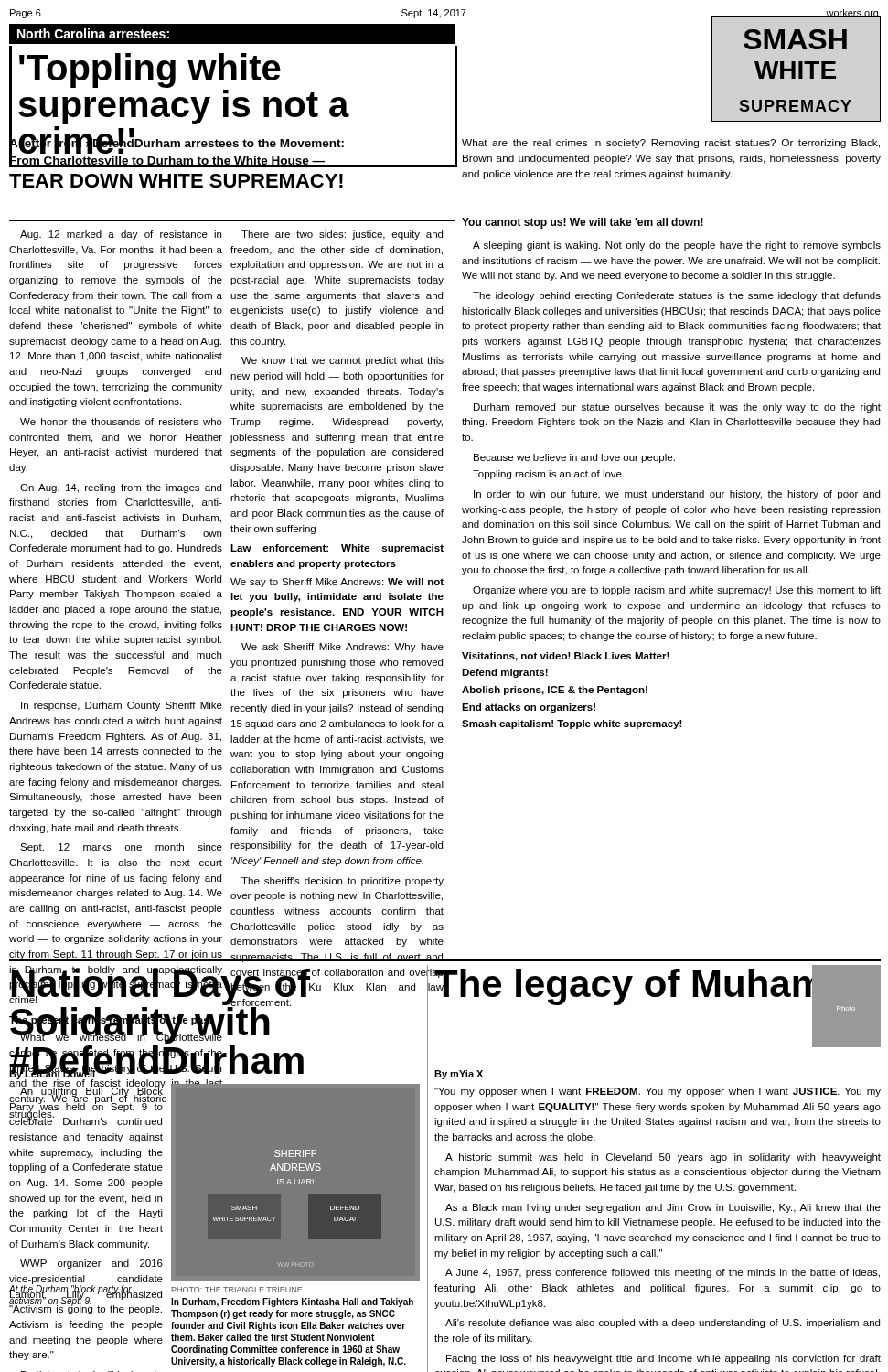Find the text with the text "By LeiLani Dowell"
This screenshot has width=888, height=1372.
point(52,1074)
